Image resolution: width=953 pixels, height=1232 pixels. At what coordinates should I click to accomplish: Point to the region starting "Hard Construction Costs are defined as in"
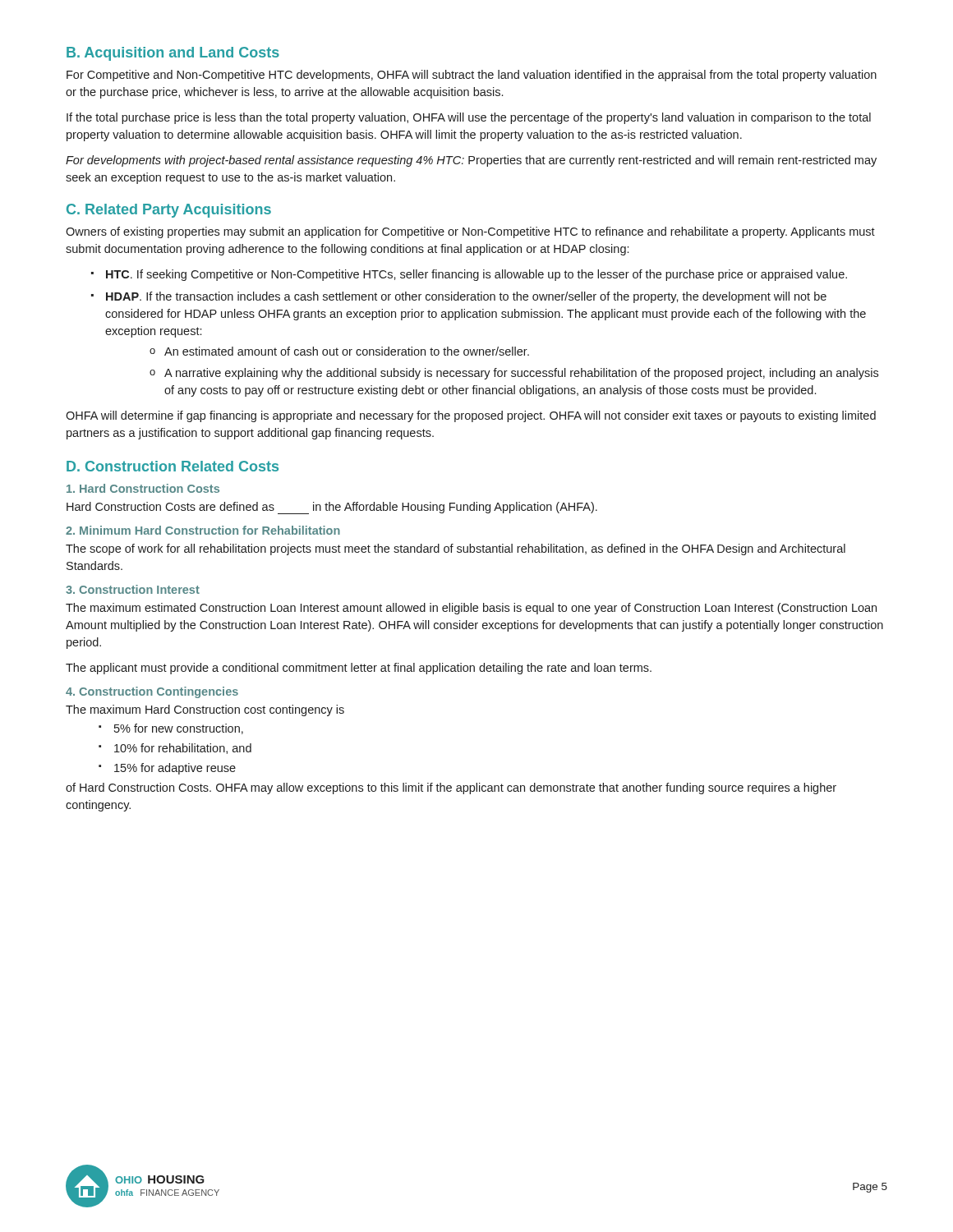point(476,507)
